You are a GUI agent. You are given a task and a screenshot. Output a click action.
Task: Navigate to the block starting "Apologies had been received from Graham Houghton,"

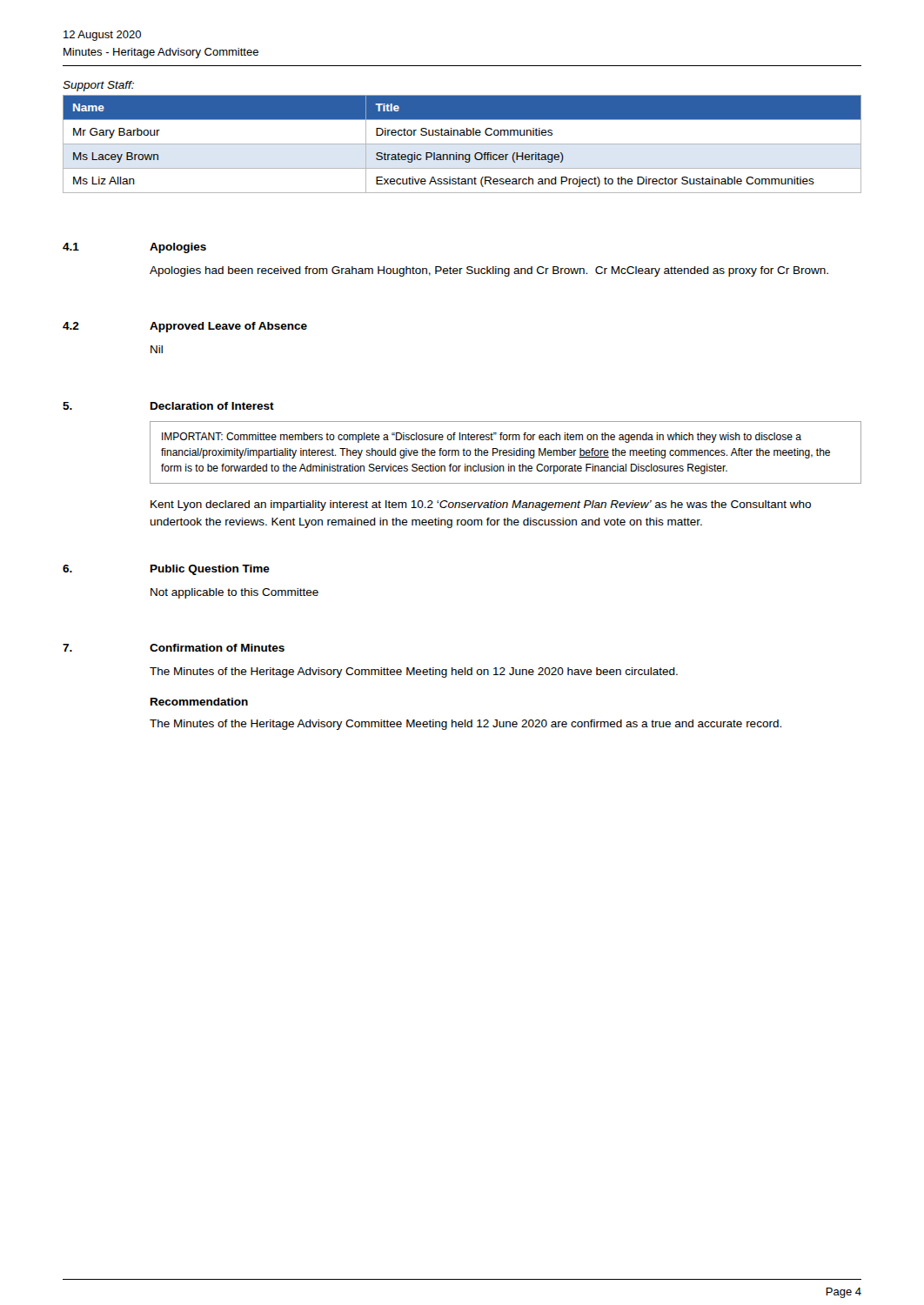click(x=489, y=270)
